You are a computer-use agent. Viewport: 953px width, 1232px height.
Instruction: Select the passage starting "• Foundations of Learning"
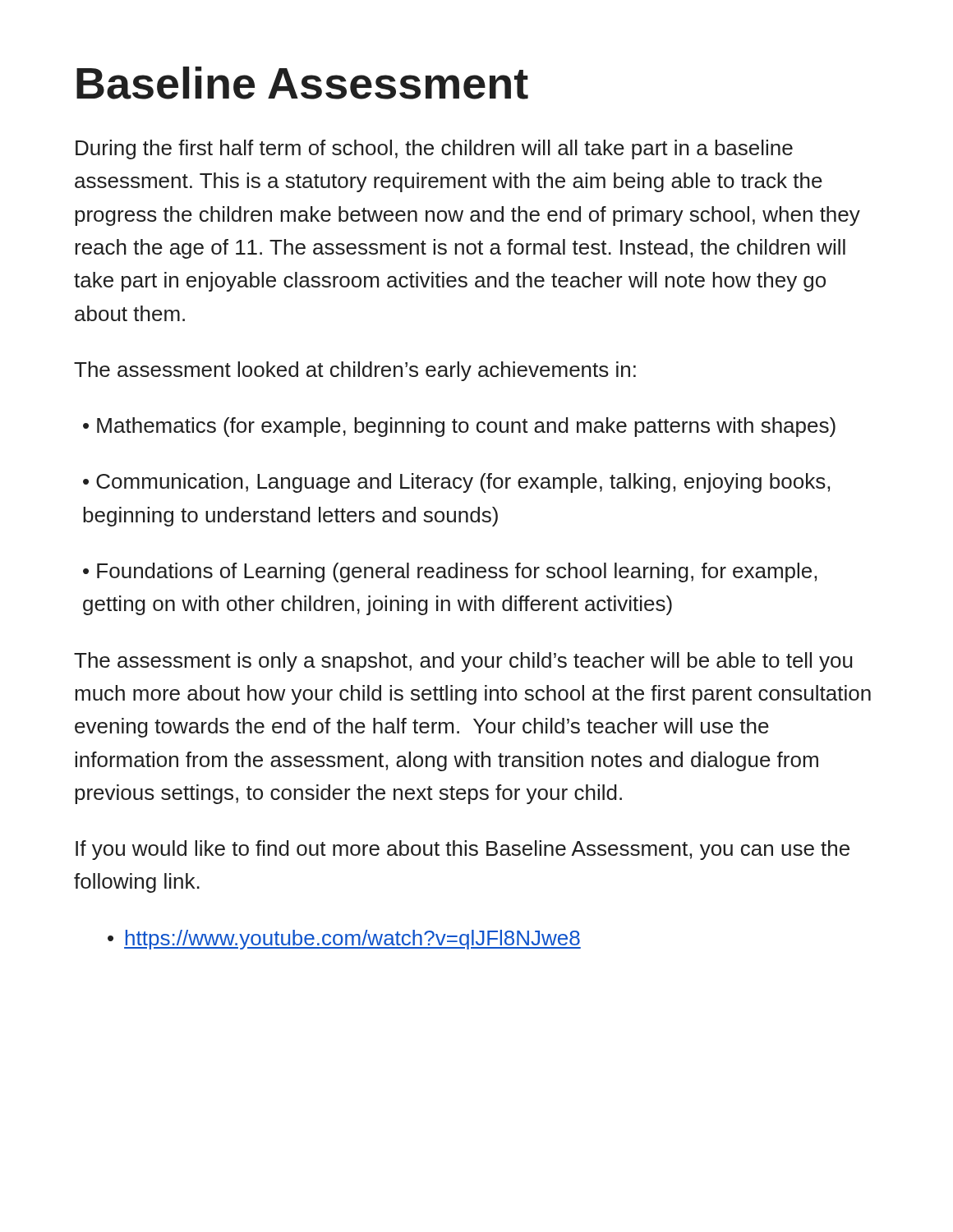pyautogui.click(x=450, y=587)
